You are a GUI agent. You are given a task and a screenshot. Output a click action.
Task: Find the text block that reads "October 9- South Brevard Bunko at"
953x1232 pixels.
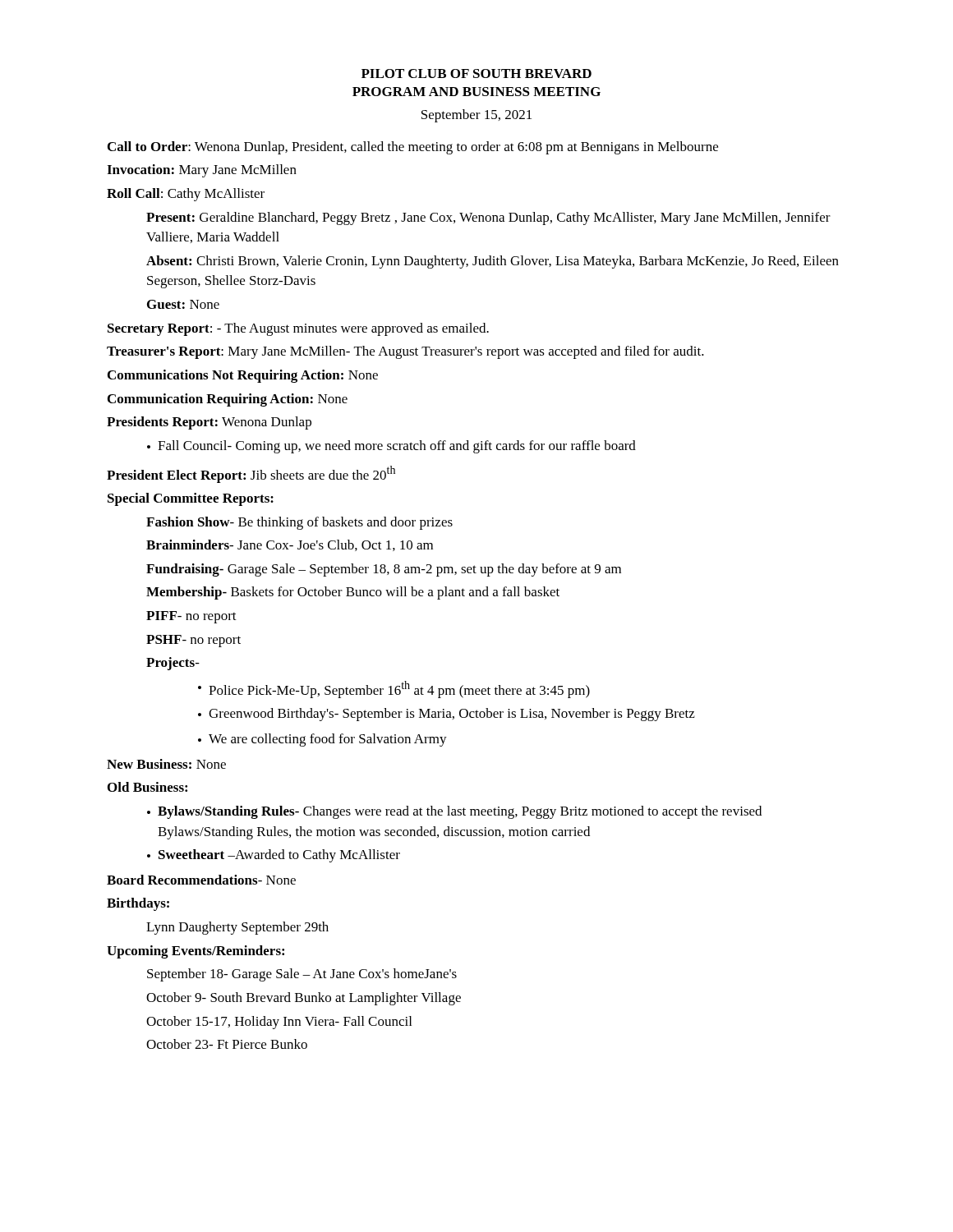click(304, 997)
